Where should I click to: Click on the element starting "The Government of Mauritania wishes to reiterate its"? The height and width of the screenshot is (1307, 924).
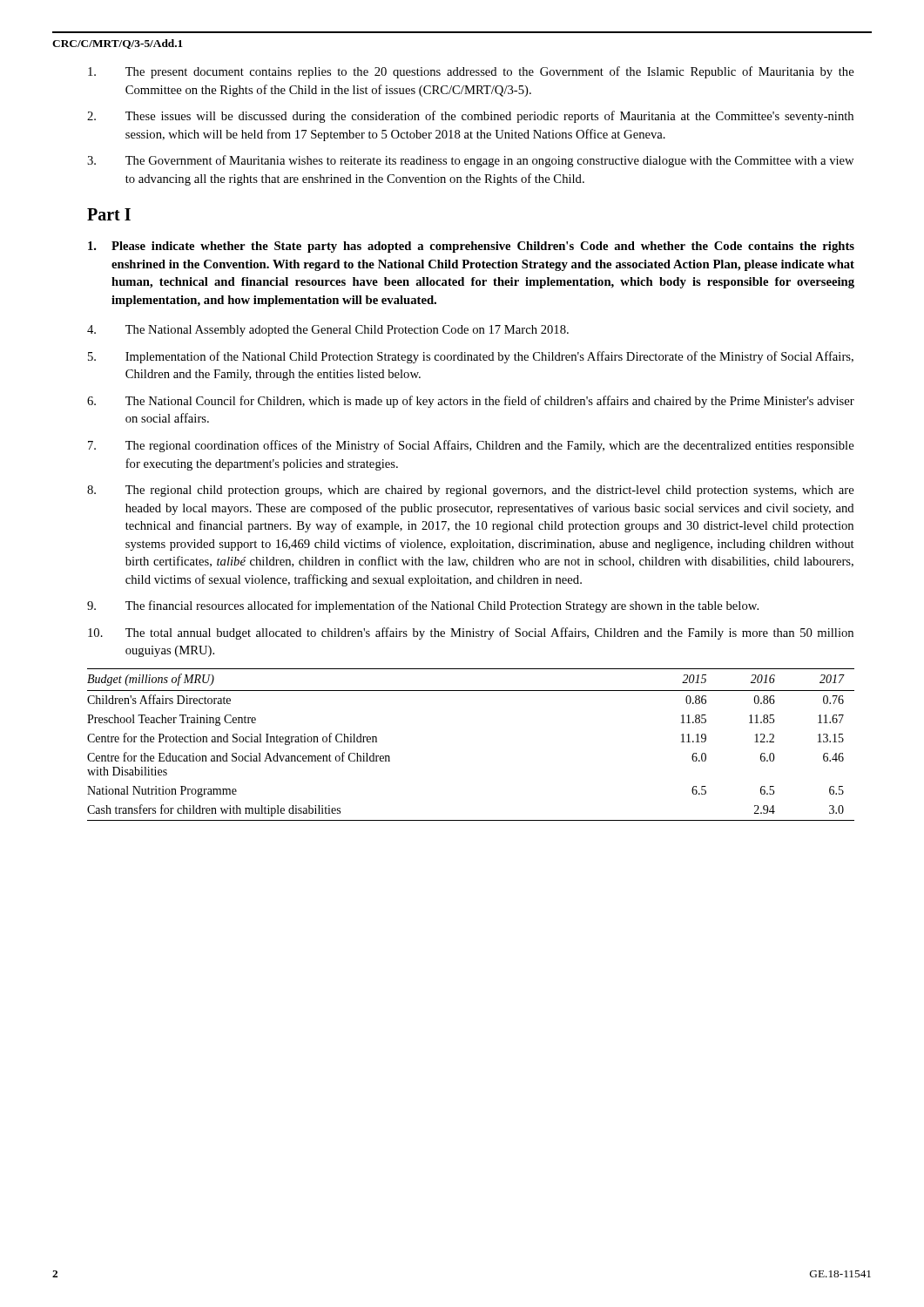coord(471,170)
